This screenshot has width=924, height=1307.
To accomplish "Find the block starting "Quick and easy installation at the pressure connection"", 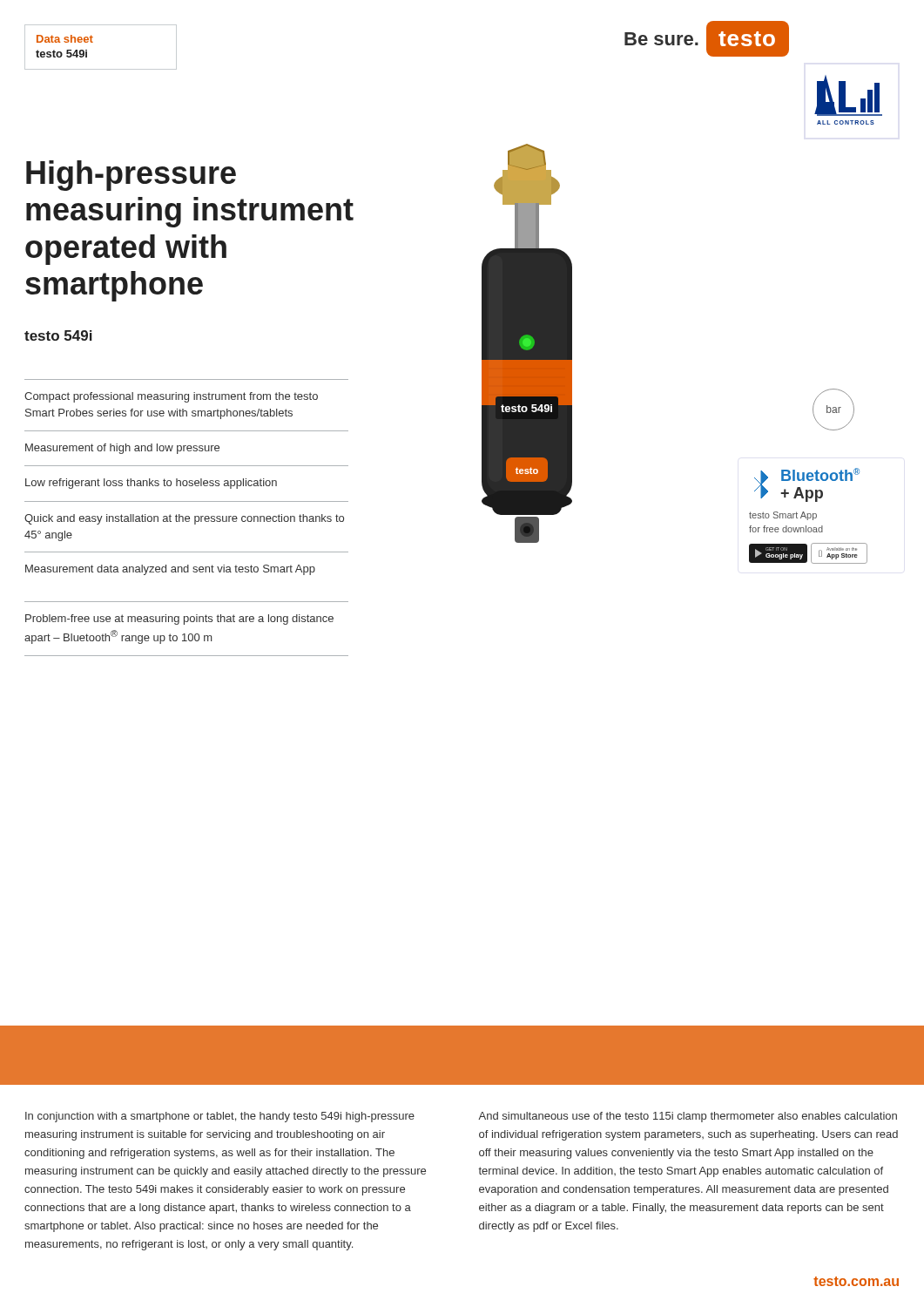I will coord(185,526).
